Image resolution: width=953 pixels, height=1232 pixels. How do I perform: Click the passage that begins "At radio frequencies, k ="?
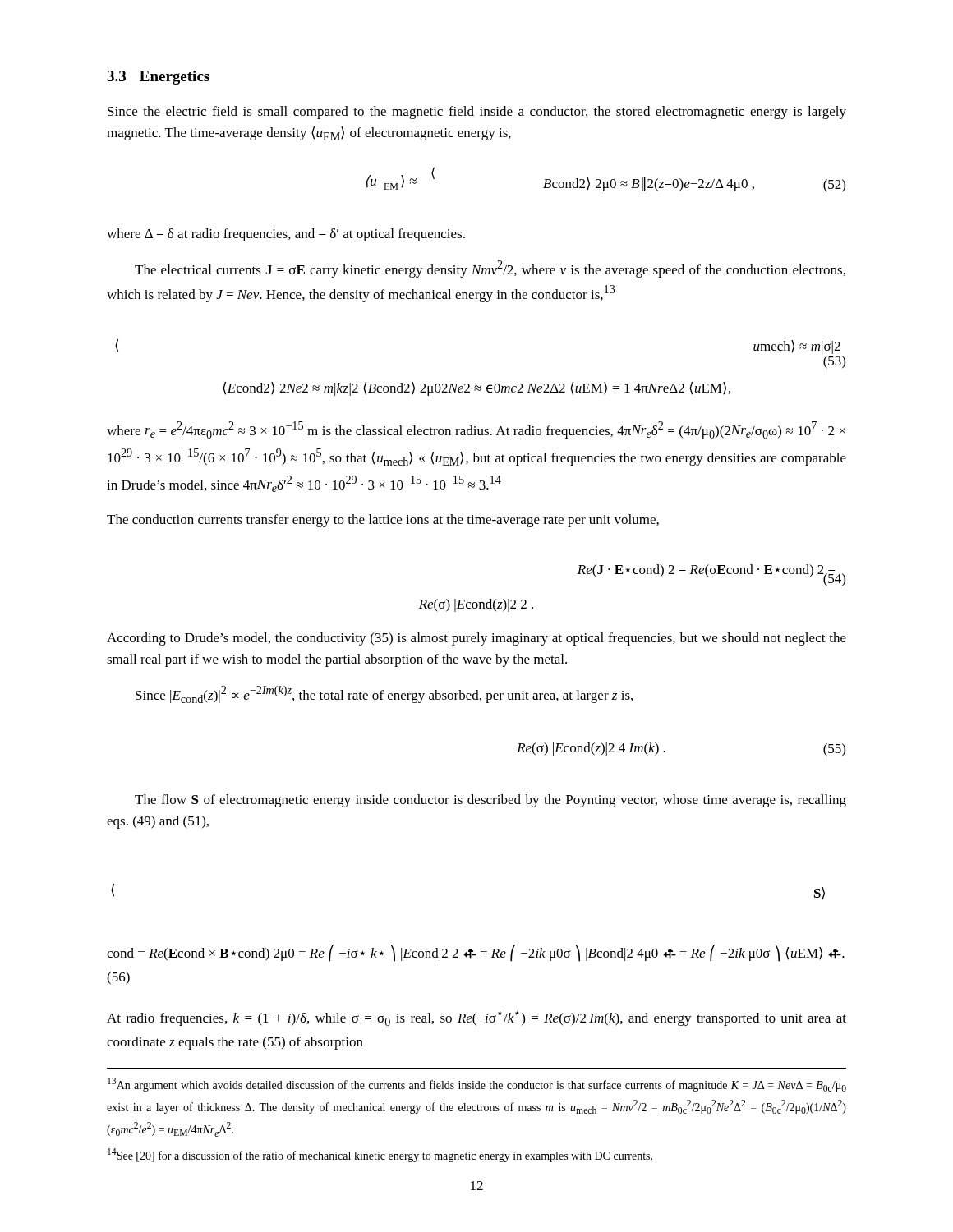click(476, 1028)
